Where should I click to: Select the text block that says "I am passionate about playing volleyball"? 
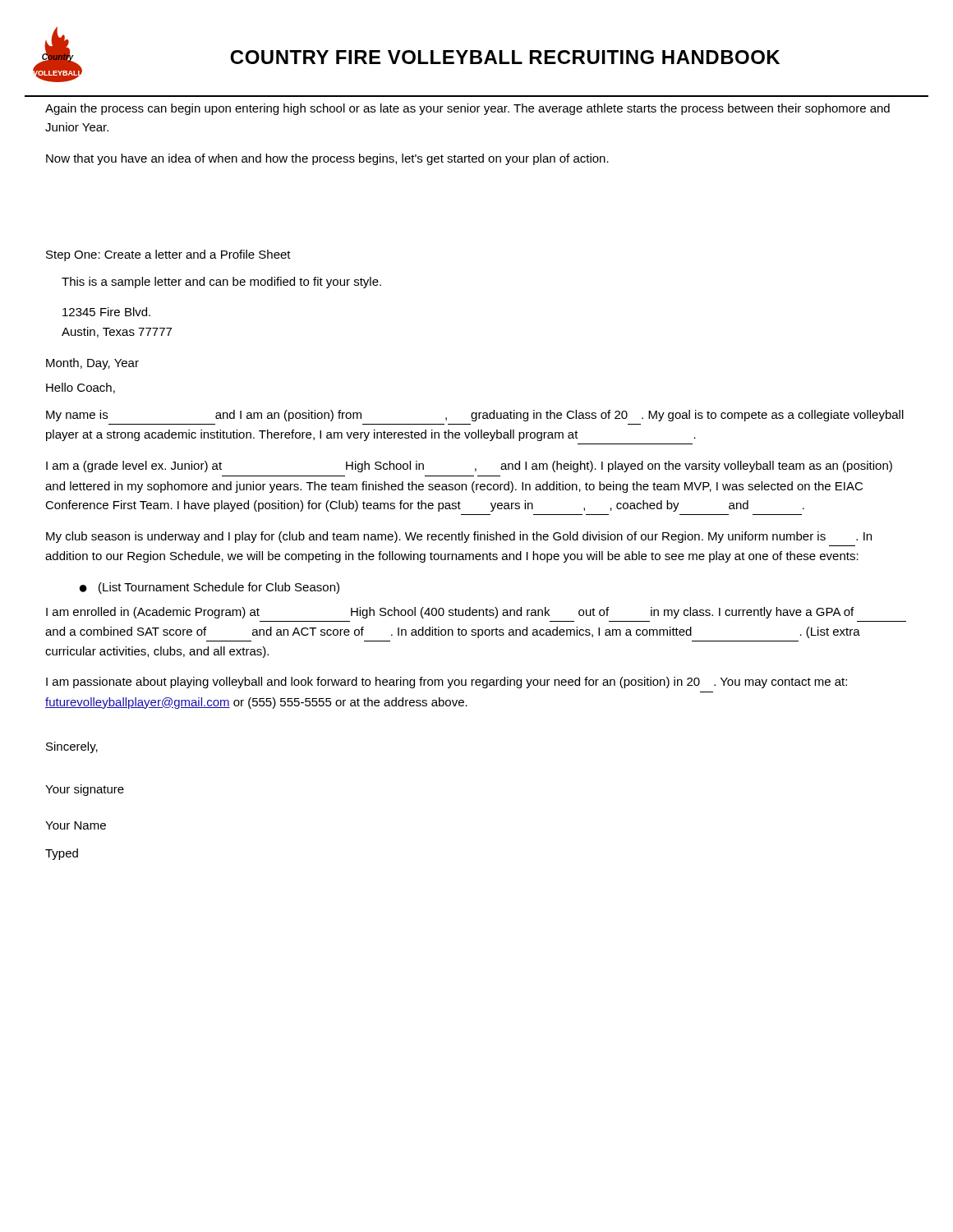[x=447, y=690]
